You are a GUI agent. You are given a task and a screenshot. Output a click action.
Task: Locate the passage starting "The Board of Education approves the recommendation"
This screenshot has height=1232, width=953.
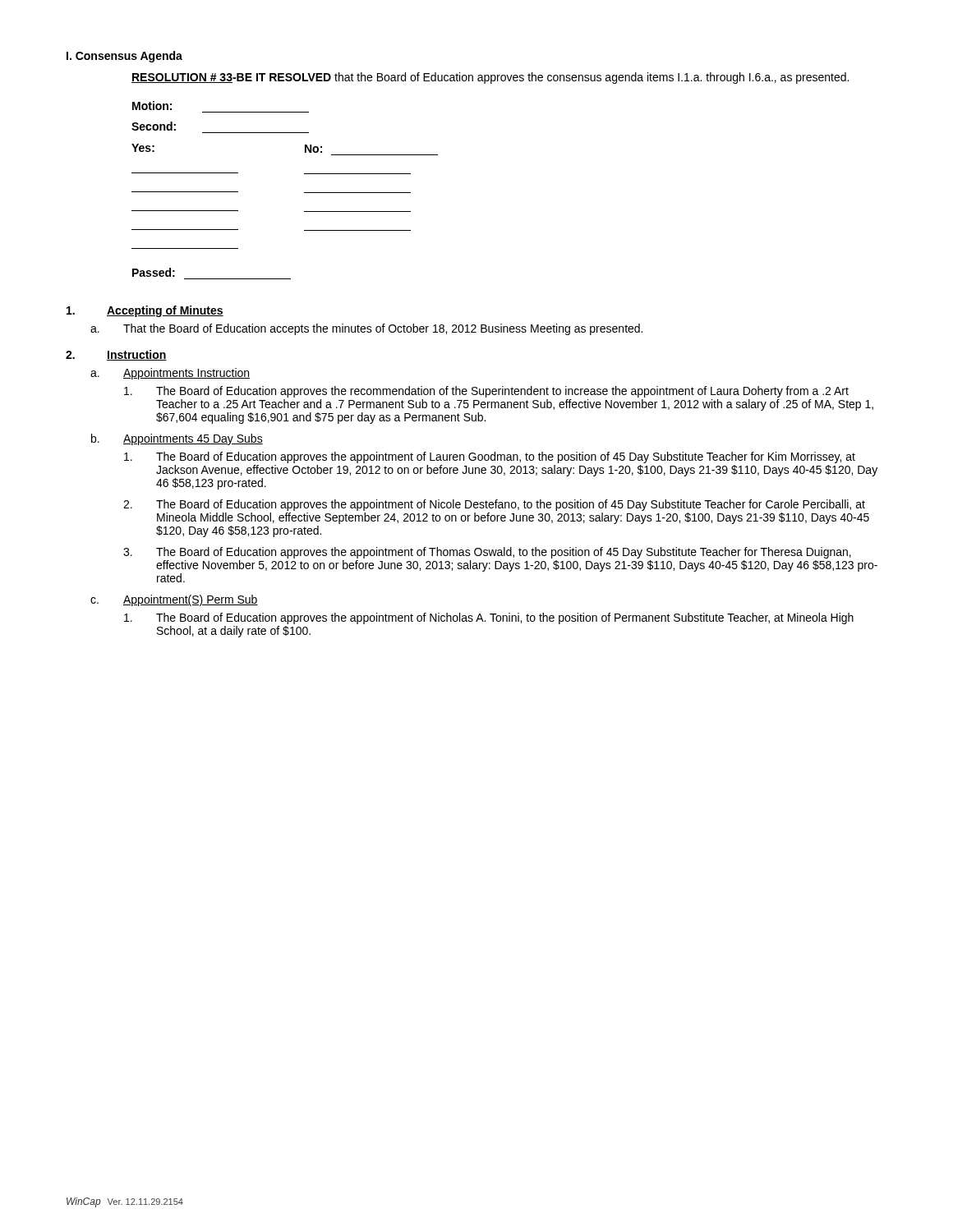(x=505, y=404)
